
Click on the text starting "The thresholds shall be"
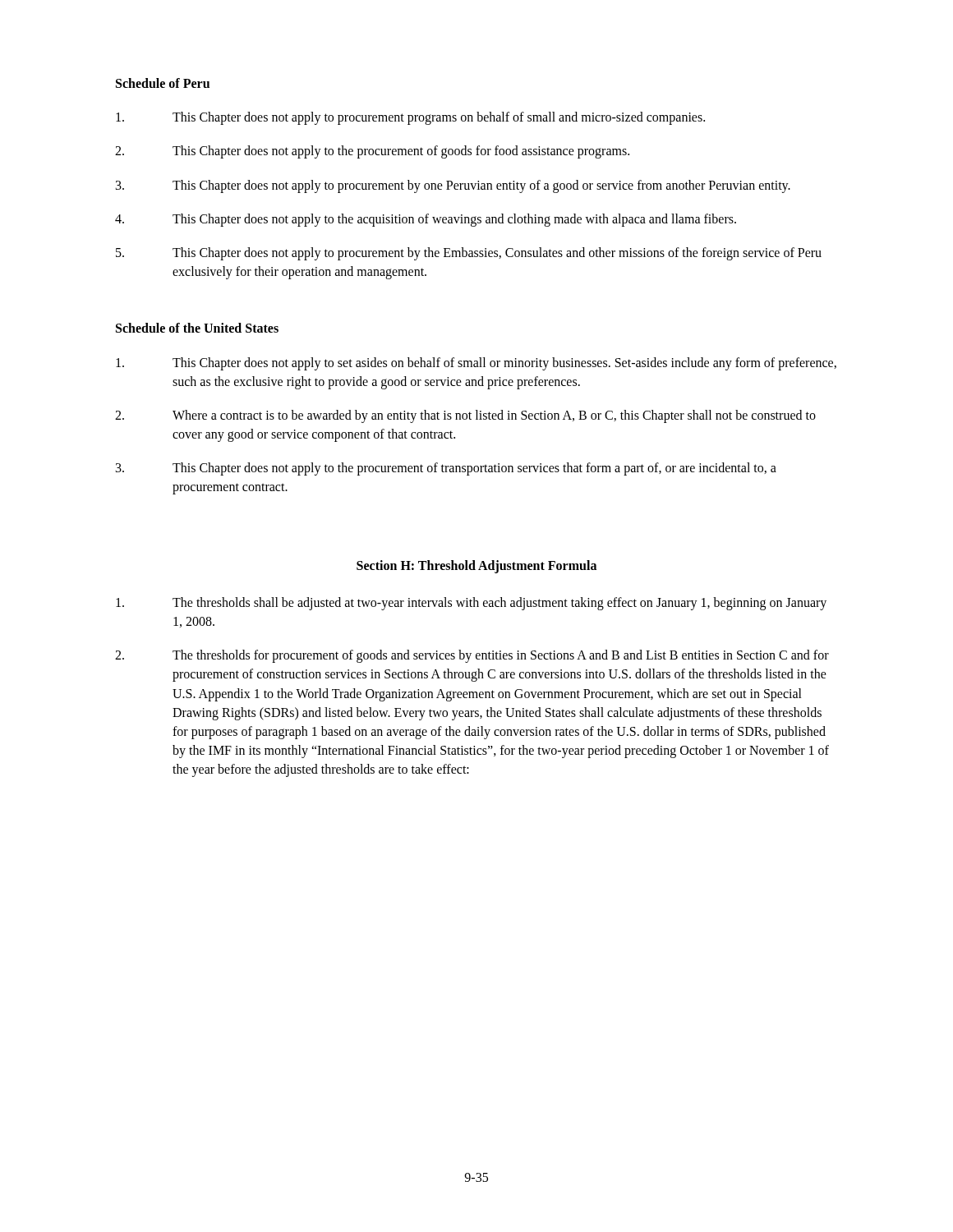point(476,612)
